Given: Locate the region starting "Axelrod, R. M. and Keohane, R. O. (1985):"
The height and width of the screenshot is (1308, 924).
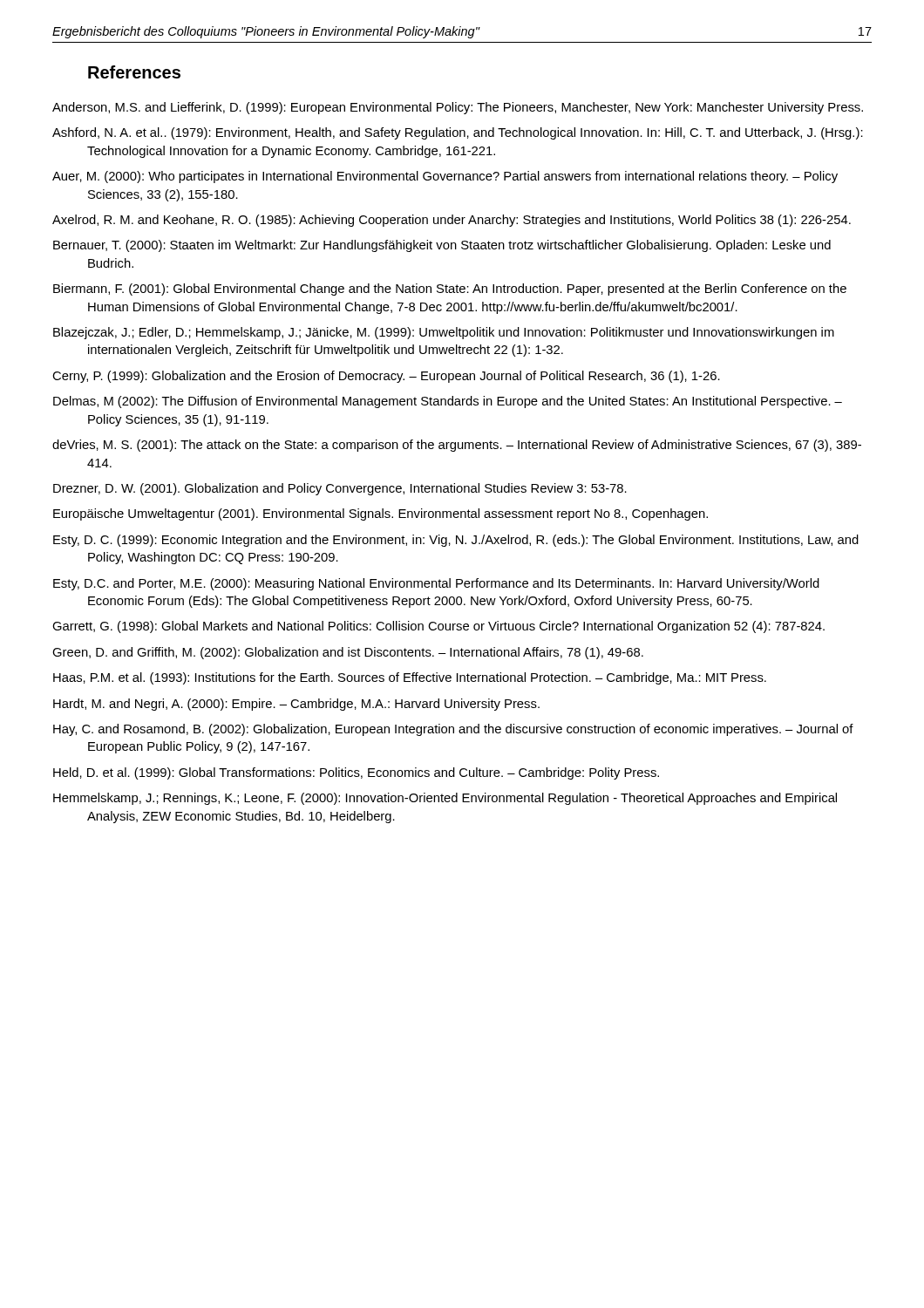Looking at the screenshot, I should [x=452, y=220].
